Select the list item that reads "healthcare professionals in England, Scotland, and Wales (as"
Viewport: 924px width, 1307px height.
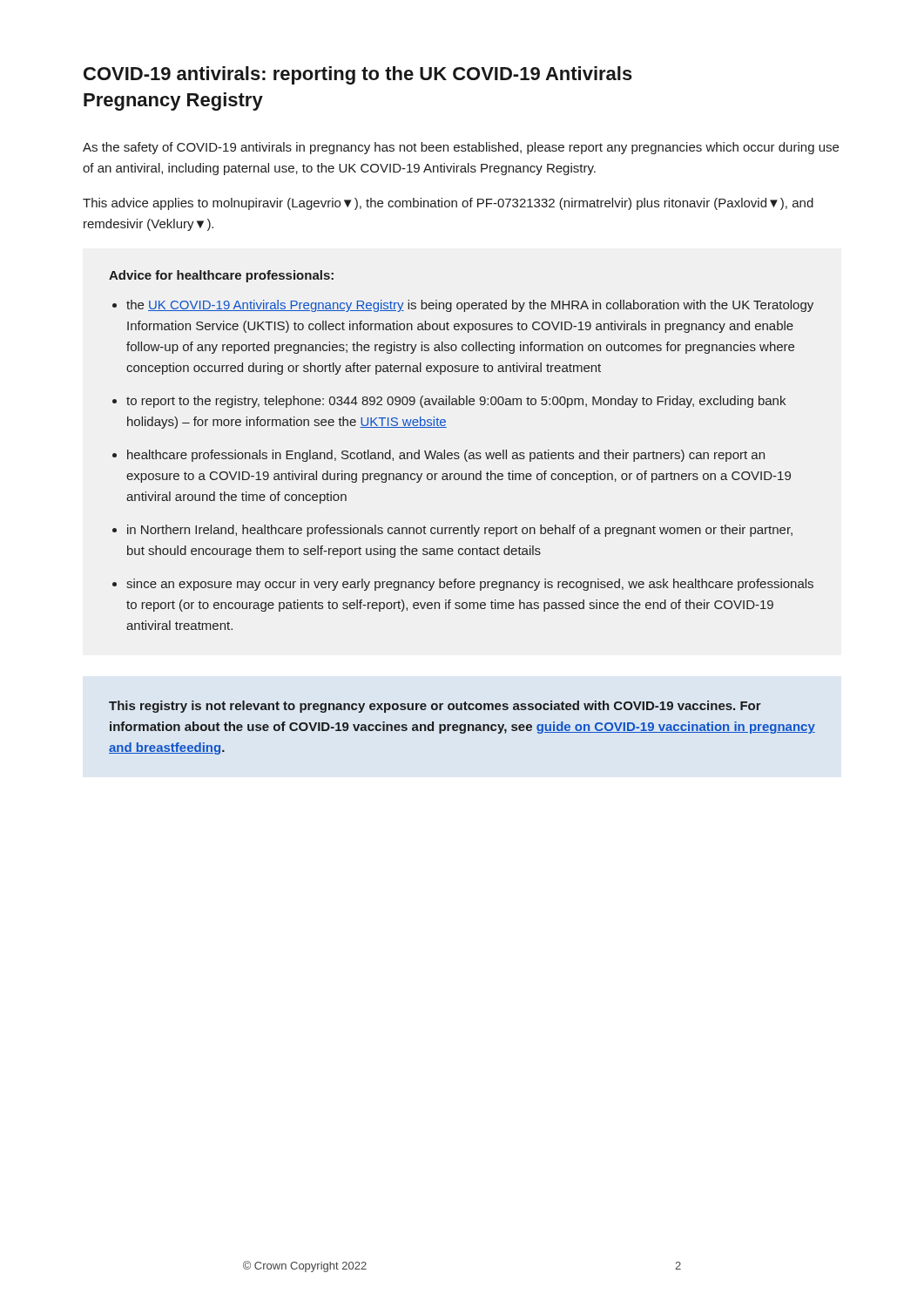[x=459, y=476]
